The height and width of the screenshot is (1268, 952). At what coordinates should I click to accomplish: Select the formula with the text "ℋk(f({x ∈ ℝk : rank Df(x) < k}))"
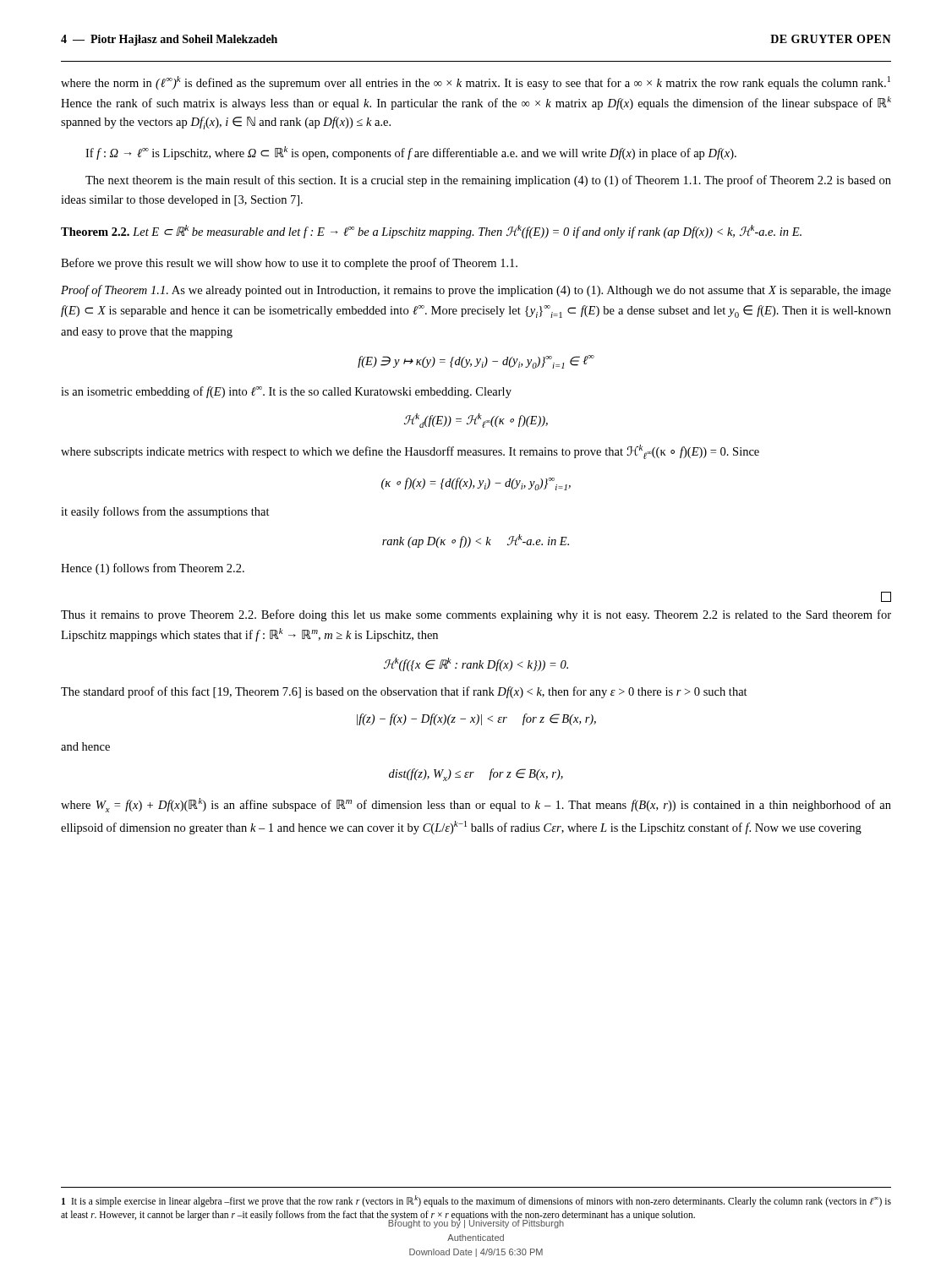pyautogui.click(x=476, y=663)
